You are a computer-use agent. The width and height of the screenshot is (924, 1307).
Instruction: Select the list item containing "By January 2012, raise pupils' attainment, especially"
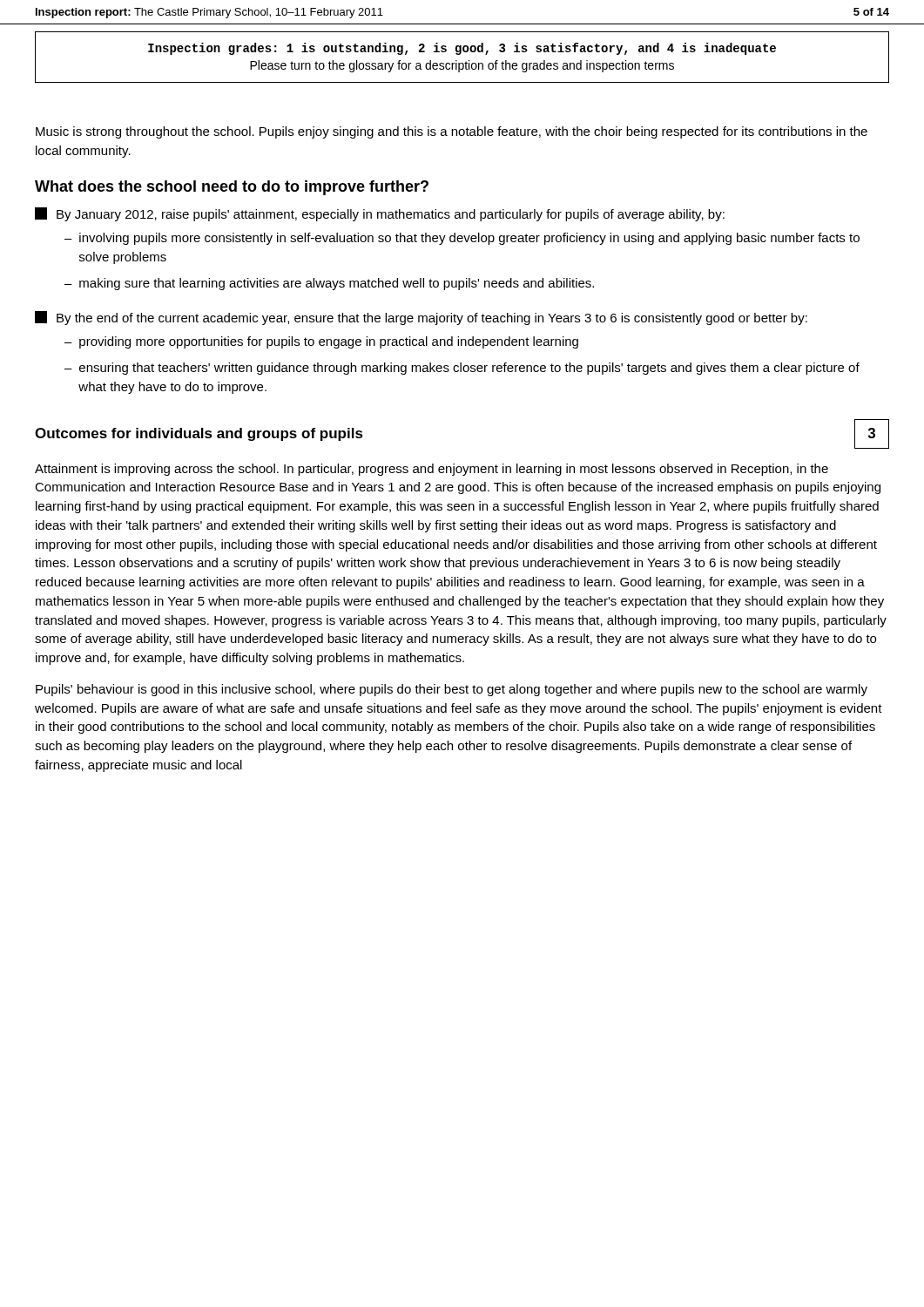pos(462,252)
